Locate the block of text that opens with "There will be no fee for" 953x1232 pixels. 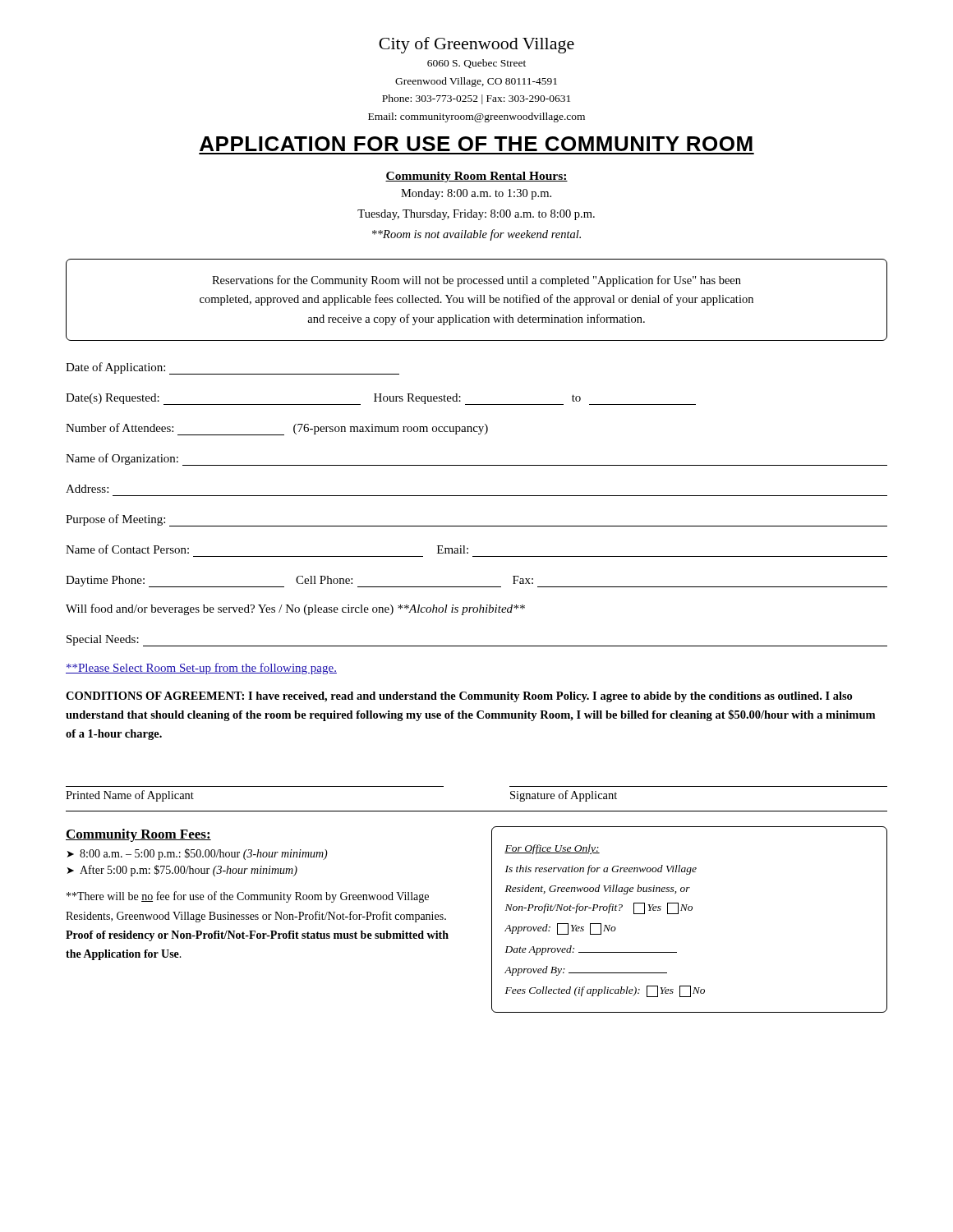tap(257, 925)
